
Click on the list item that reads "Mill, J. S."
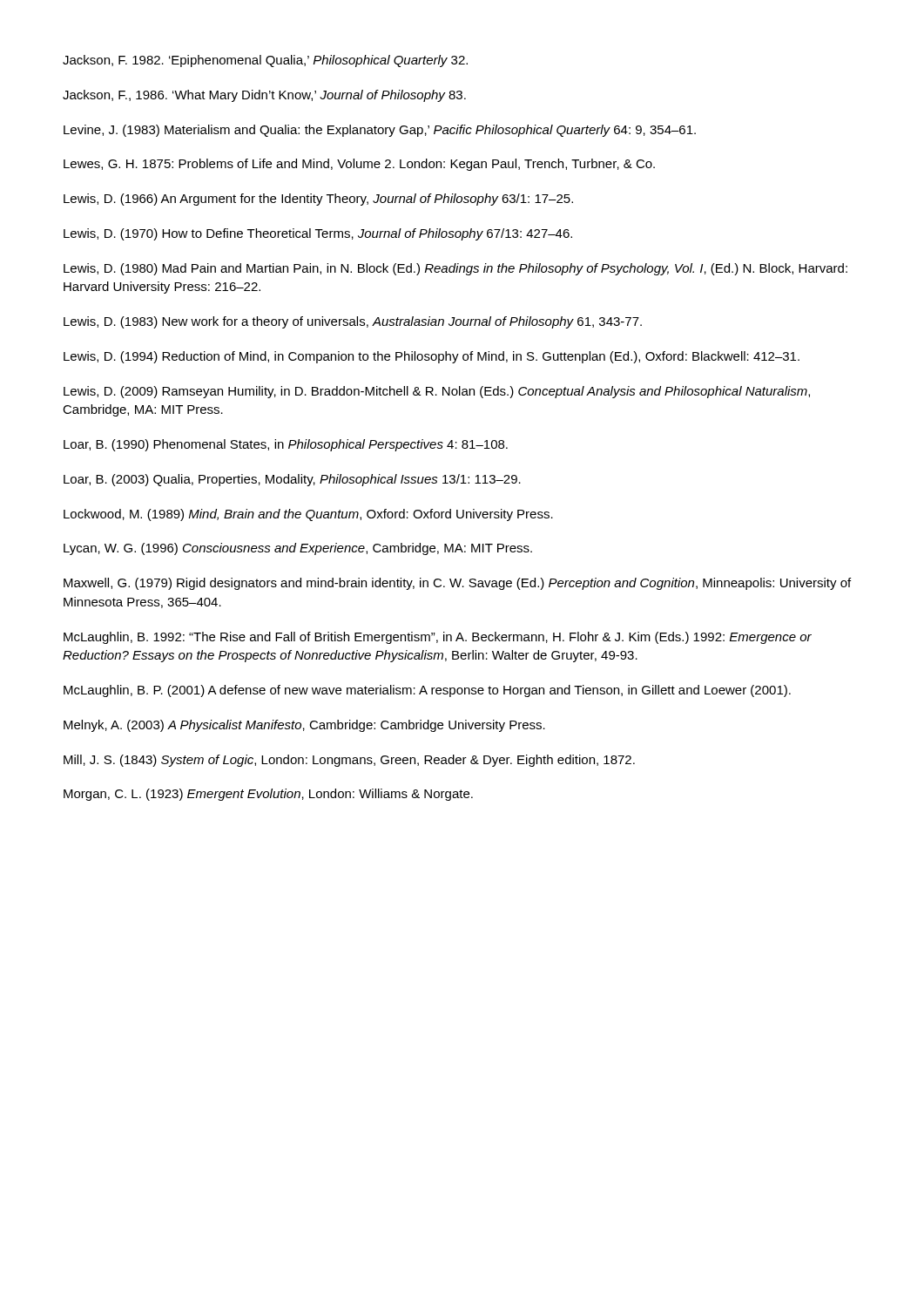coord(349,759)
